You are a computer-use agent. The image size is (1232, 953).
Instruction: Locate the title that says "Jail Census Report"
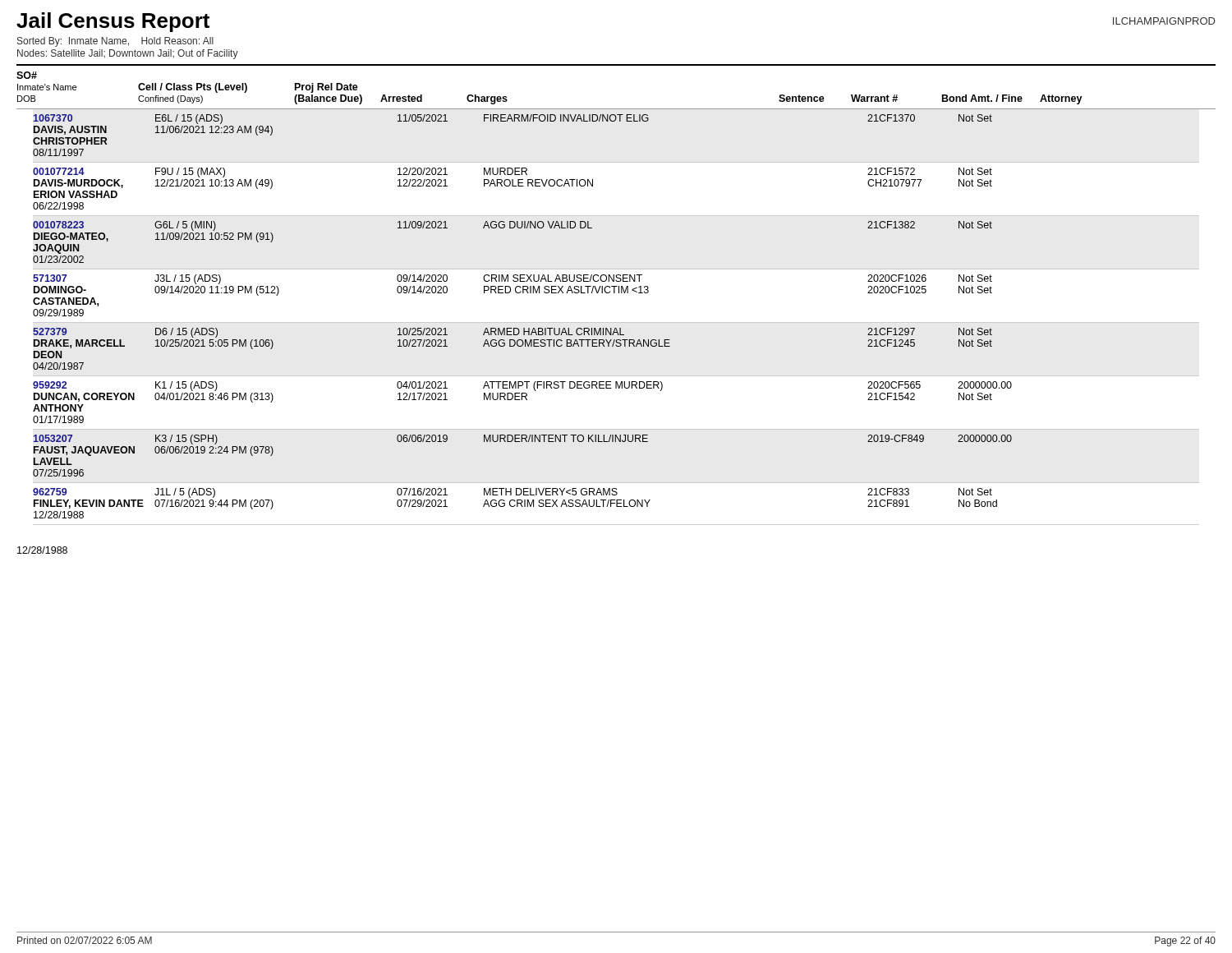[x=113, y=21]
